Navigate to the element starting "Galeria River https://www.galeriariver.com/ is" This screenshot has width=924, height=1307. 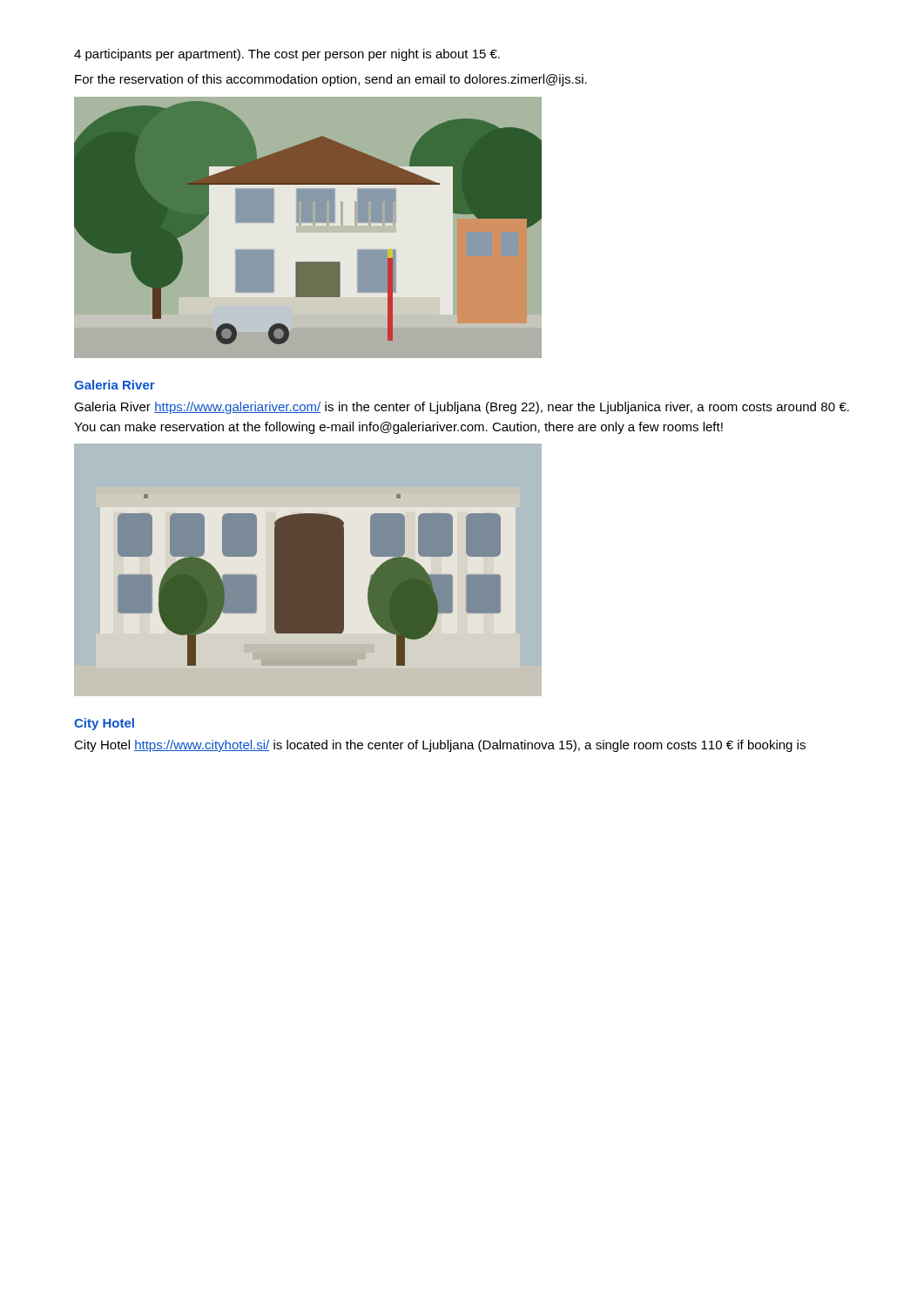point(462,416)
